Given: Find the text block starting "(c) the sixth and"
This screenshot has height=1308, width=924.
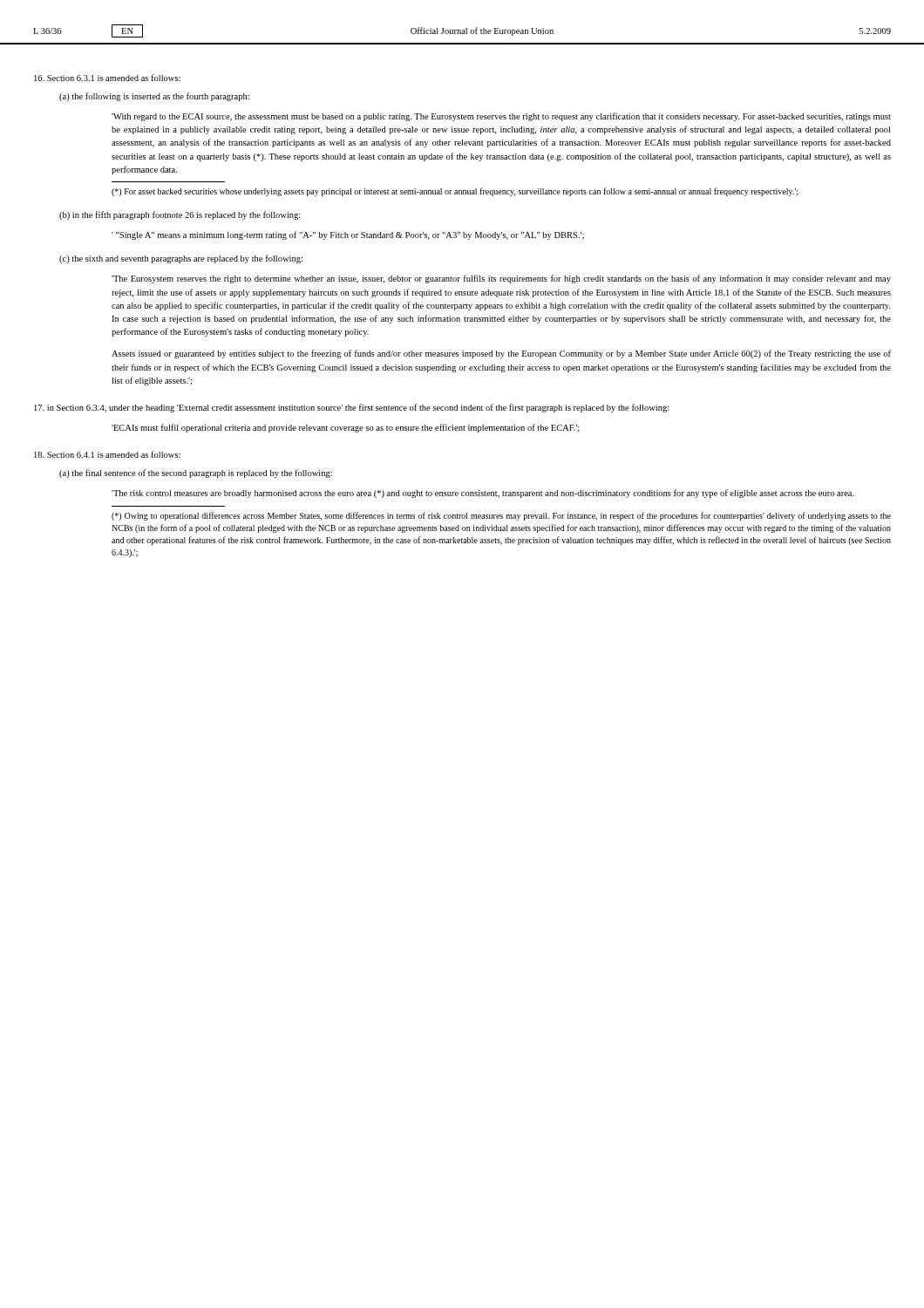Looking at the screenshot, I should pos(181,259).
